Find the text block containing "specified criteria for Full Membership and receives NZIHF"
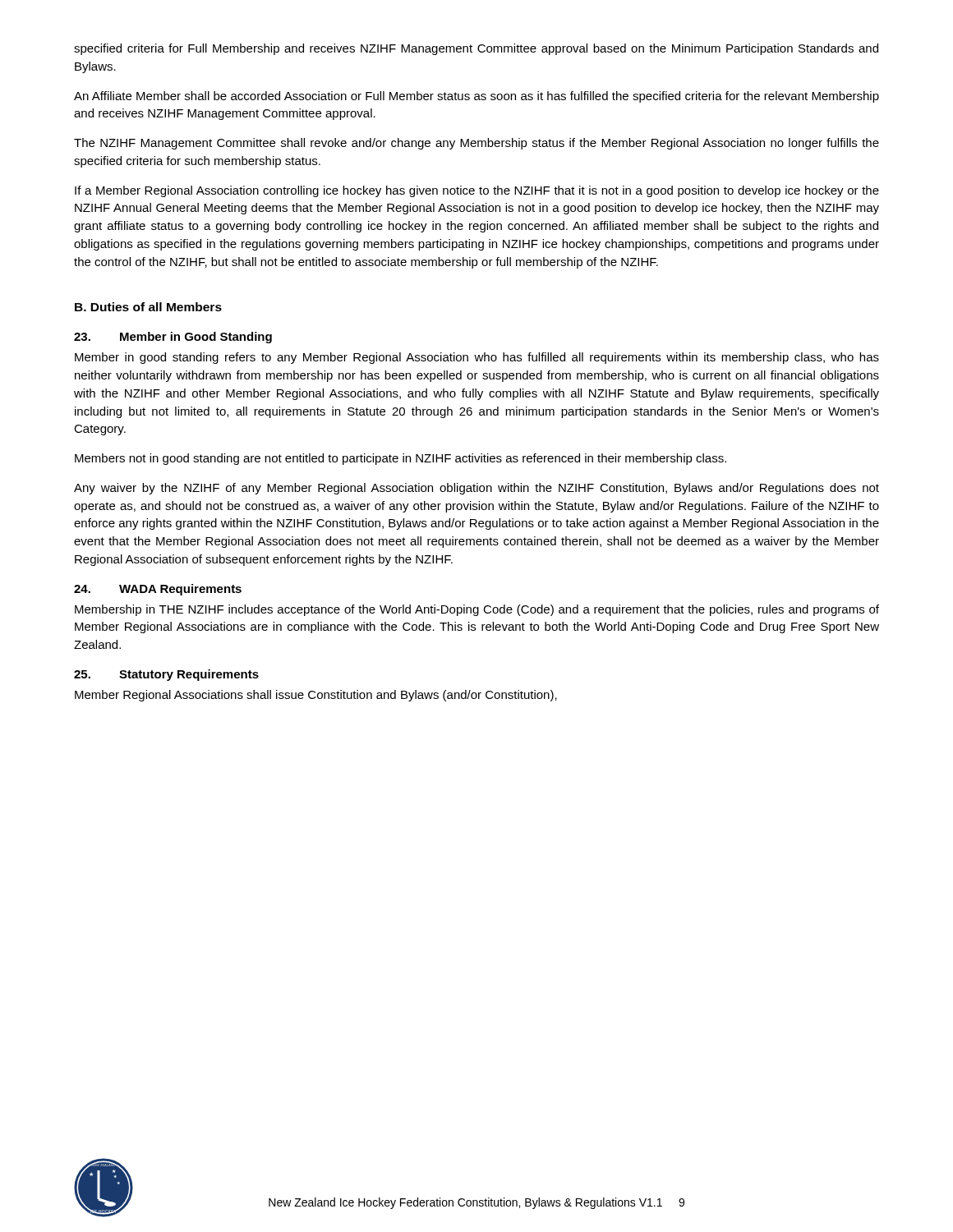This screenshot has width=953, height=1232. (476, 57)
